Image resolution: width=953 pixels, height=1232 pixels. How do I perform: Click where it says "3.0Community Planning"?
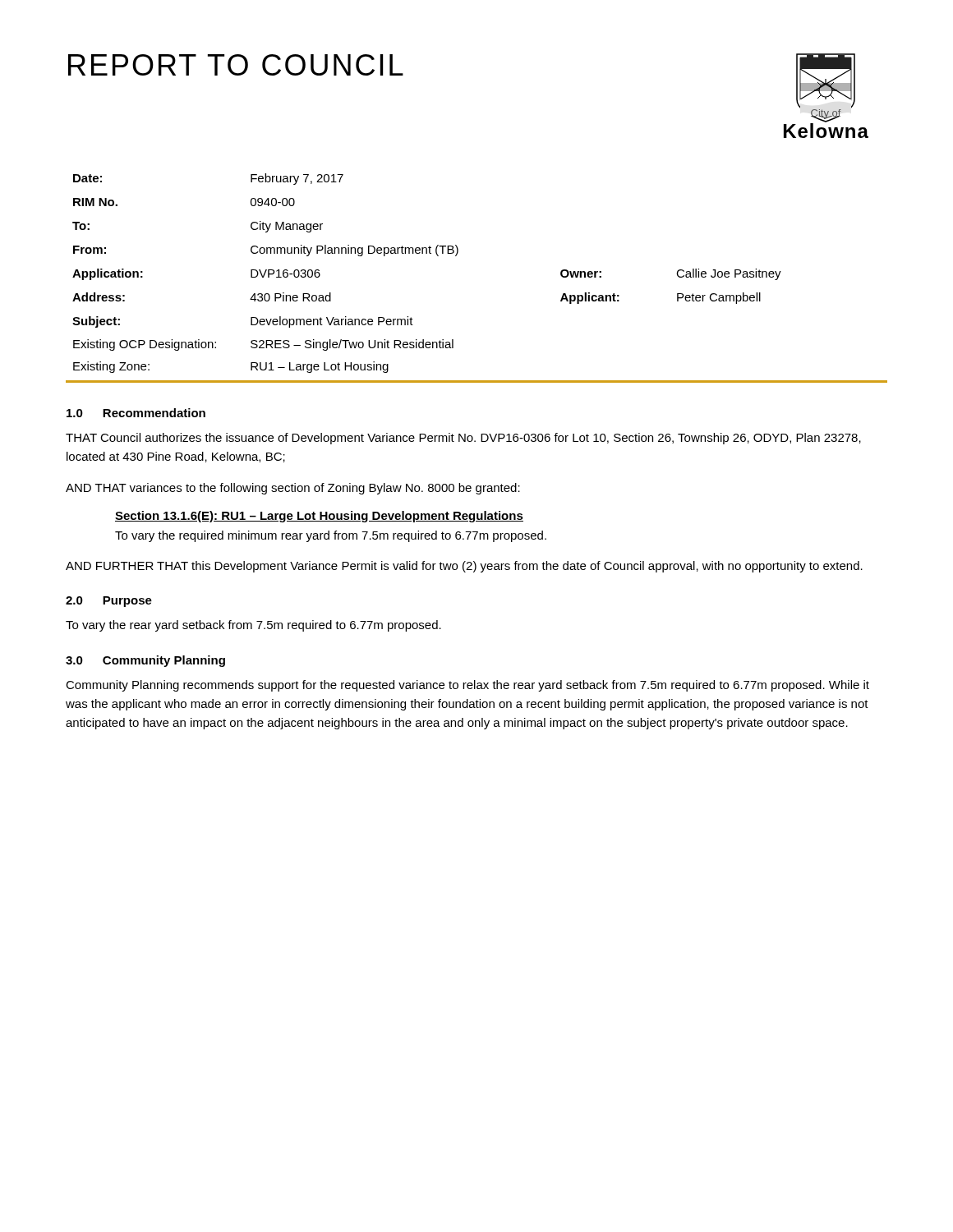point(146,660)
